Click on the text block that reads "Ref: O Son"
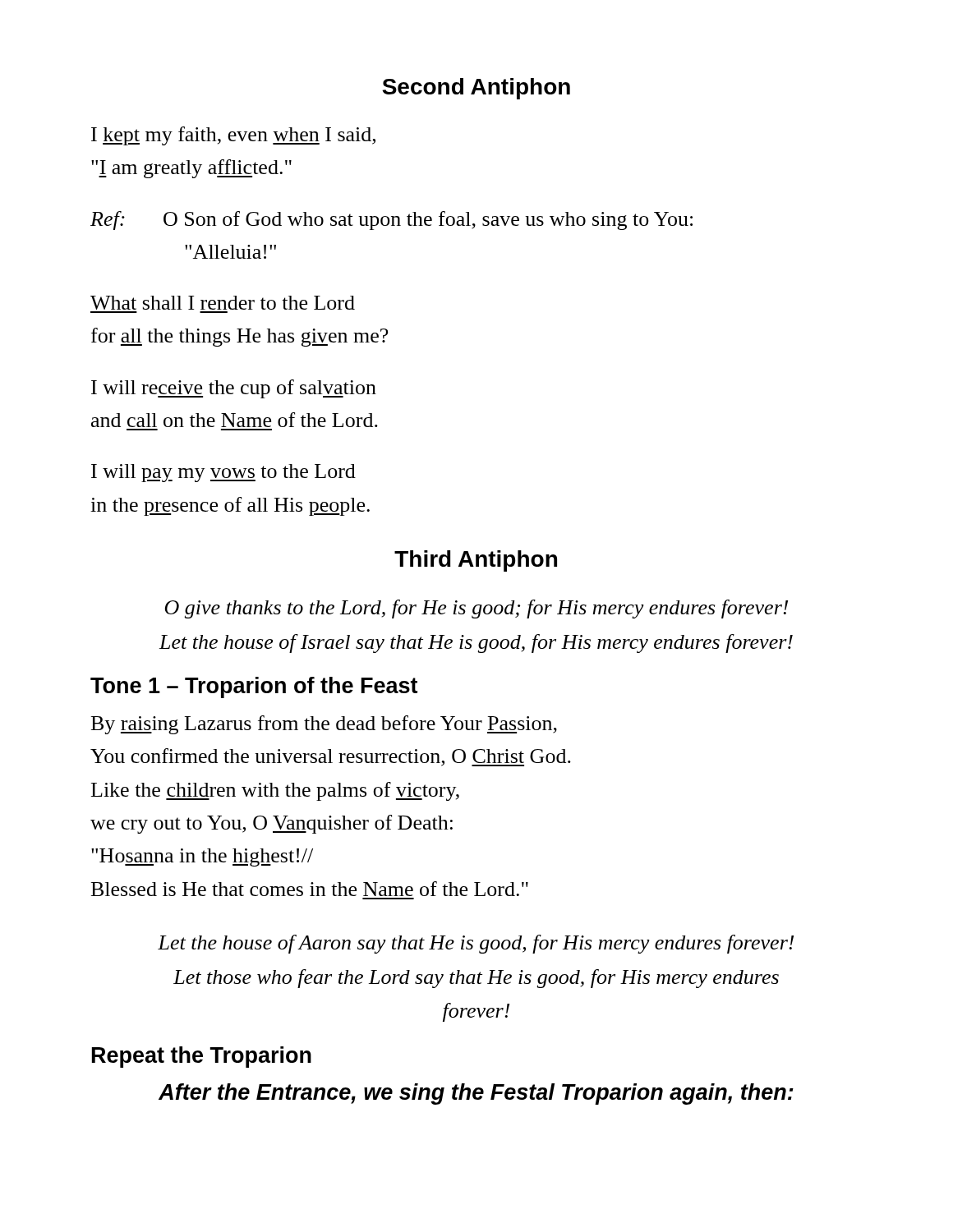This screenshot has height=1232, width=953. tap(476, 236)
